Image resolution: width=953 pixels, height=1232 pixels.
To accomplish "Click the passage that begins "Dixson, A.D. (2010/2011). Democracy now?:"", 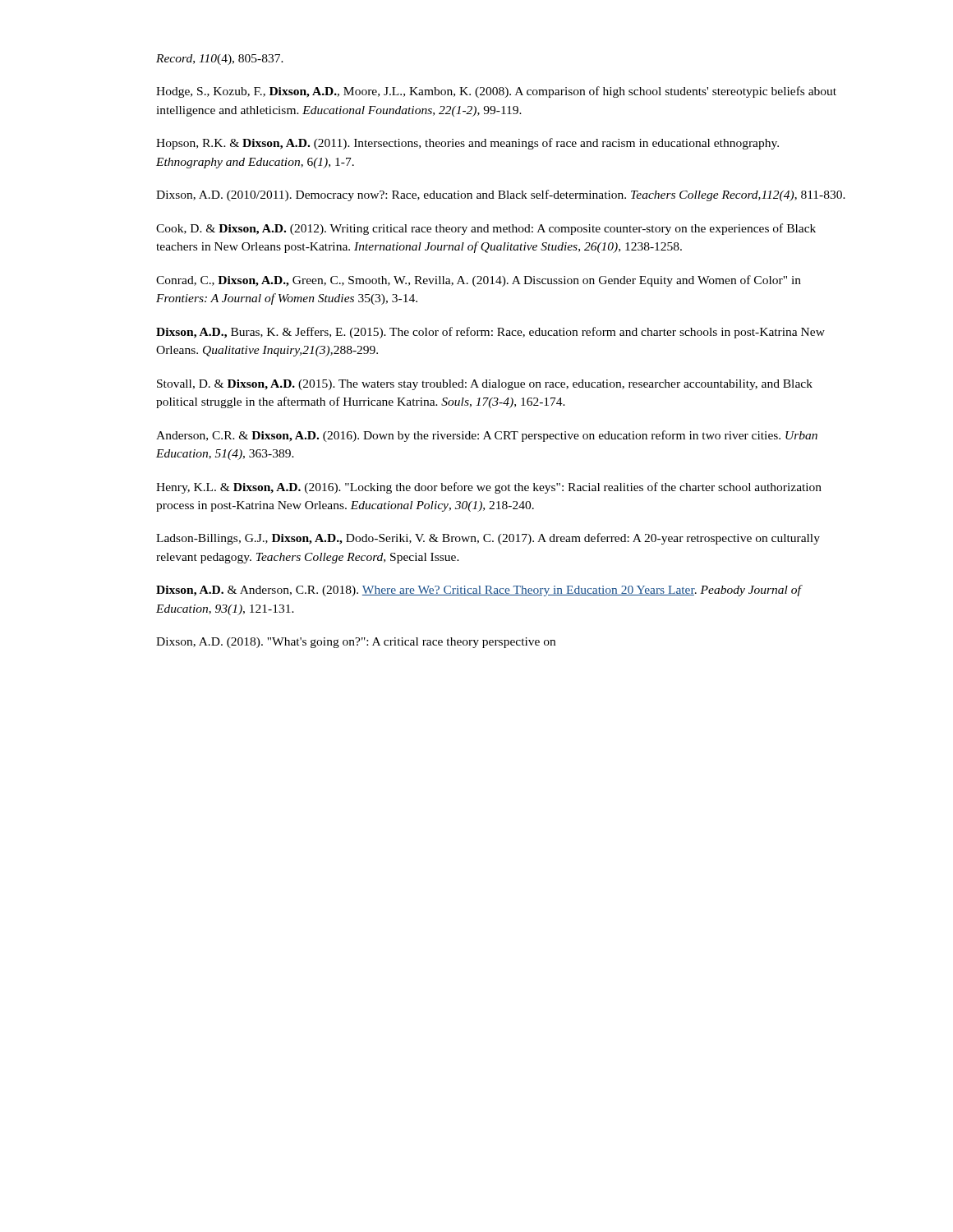I will pos(501,195).
